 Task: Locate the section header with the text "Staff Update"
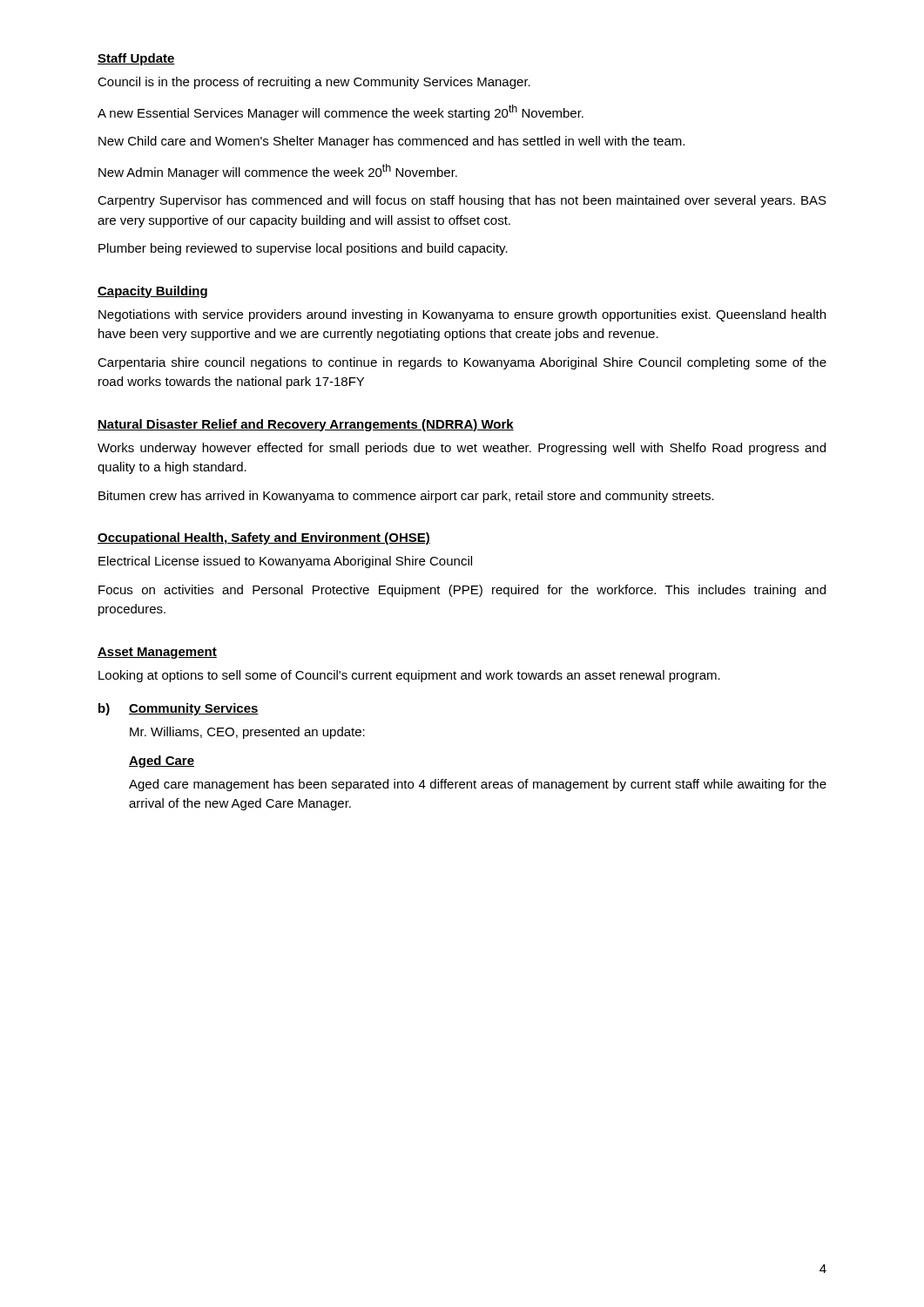pos(136,58)
